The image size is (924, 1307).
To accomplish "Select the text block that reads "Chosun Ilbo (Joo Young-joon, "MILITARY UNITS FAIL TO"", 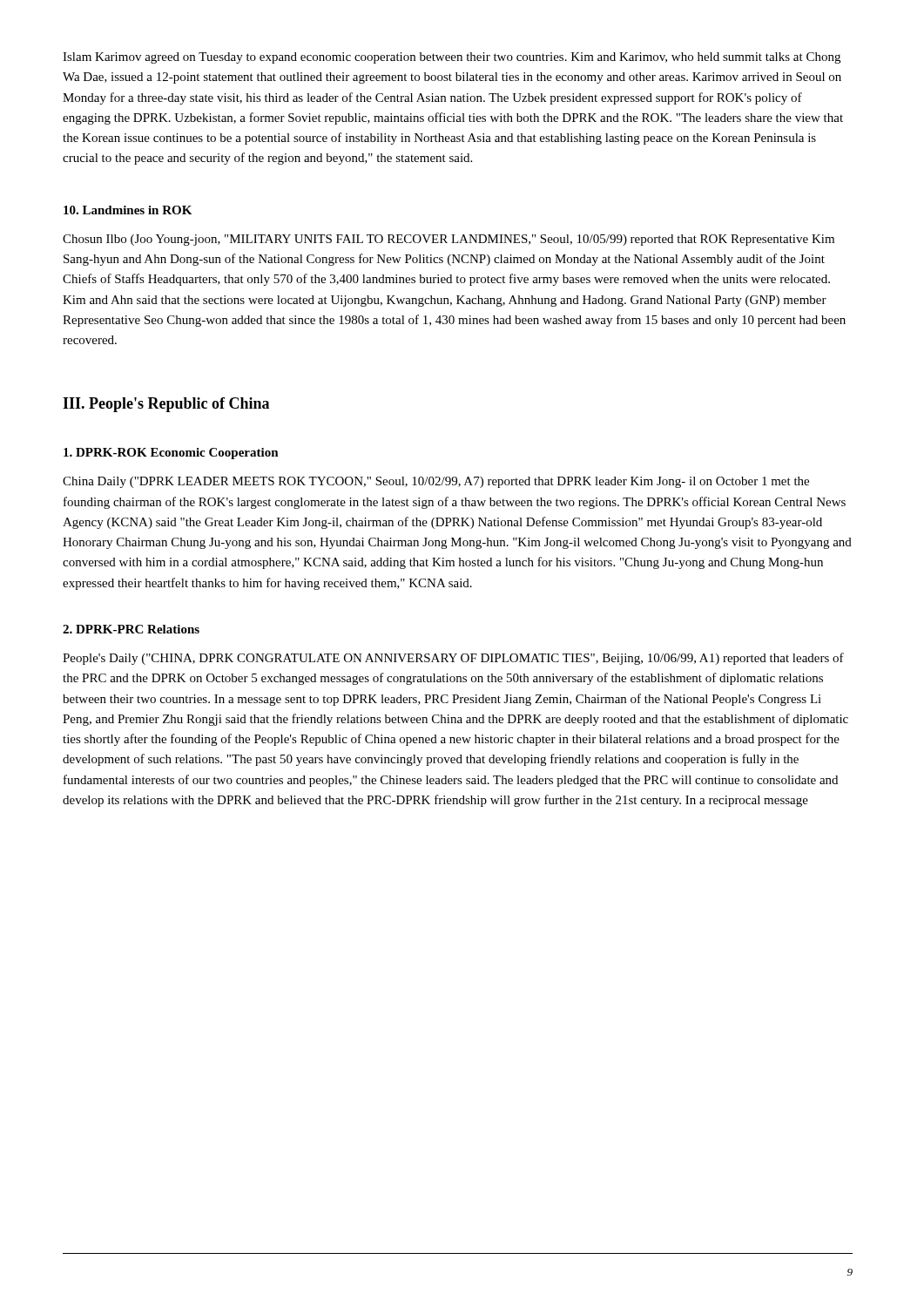I will pyautogui.click(x=454, y=289).
